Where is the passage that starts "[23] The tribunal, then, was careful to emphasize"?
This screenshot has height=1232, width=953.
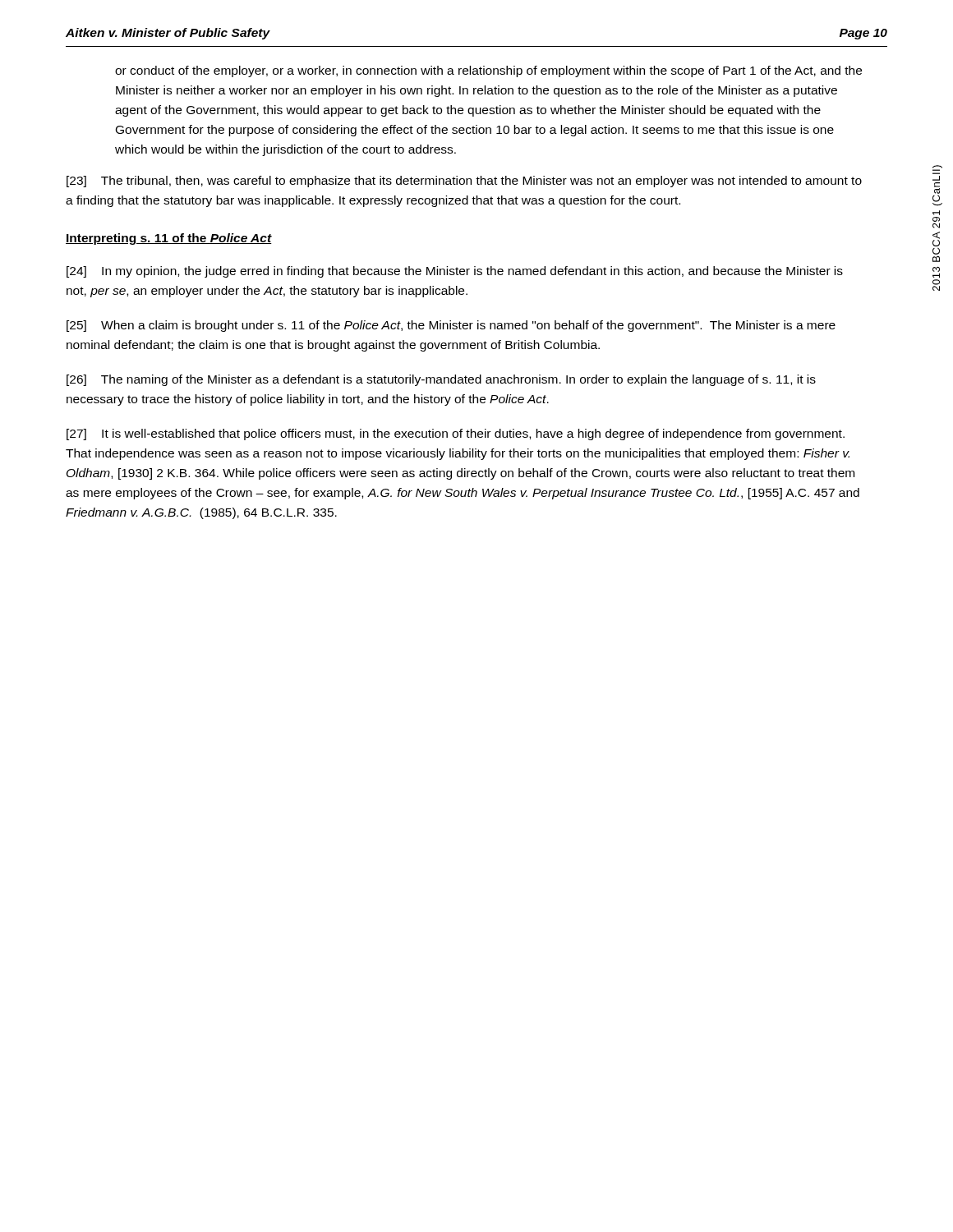click(464, 190)
